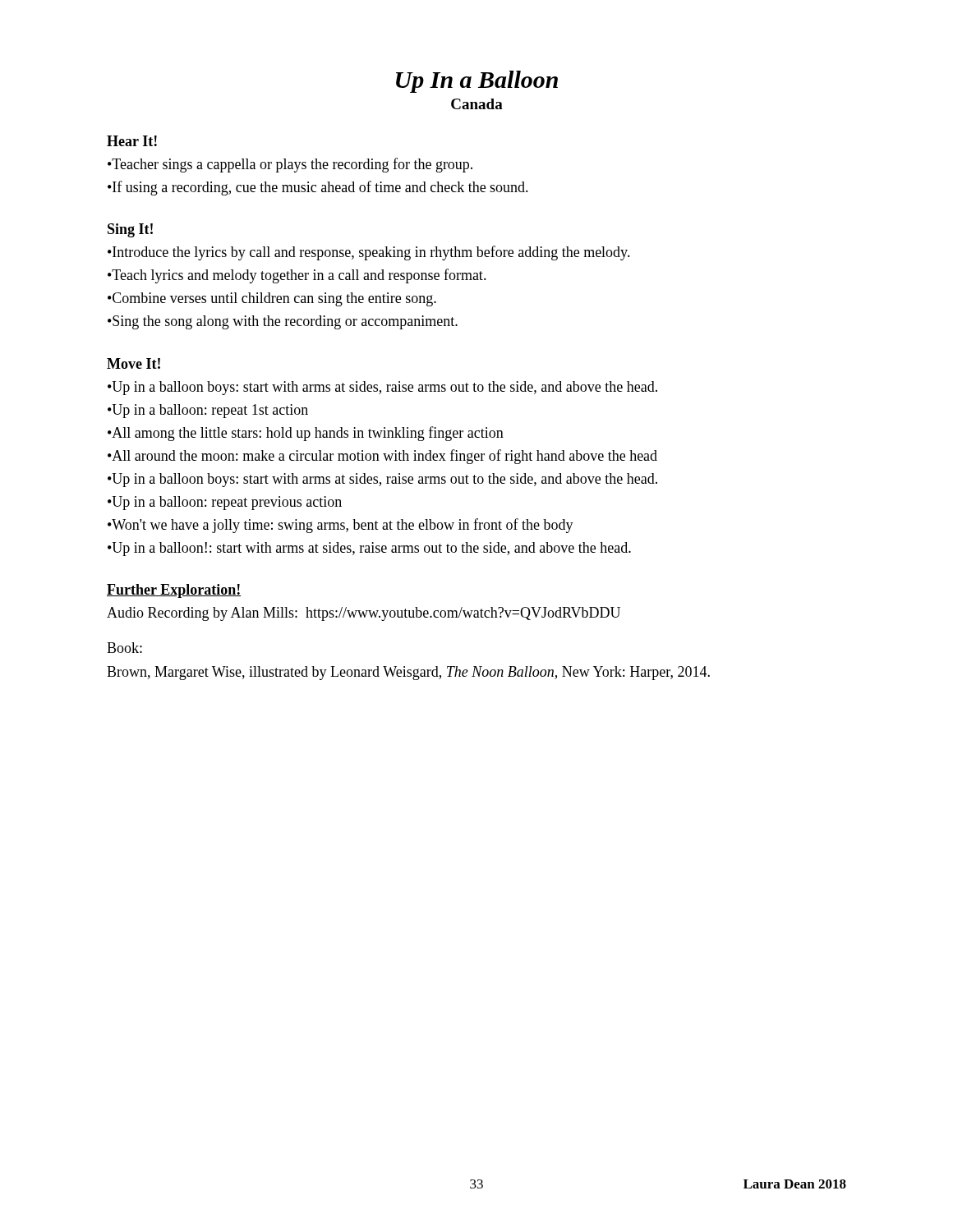Find the block on this page that starts "•Won't we have a"
This screenshot has width=953, height=1232.
tap(340, 525)
